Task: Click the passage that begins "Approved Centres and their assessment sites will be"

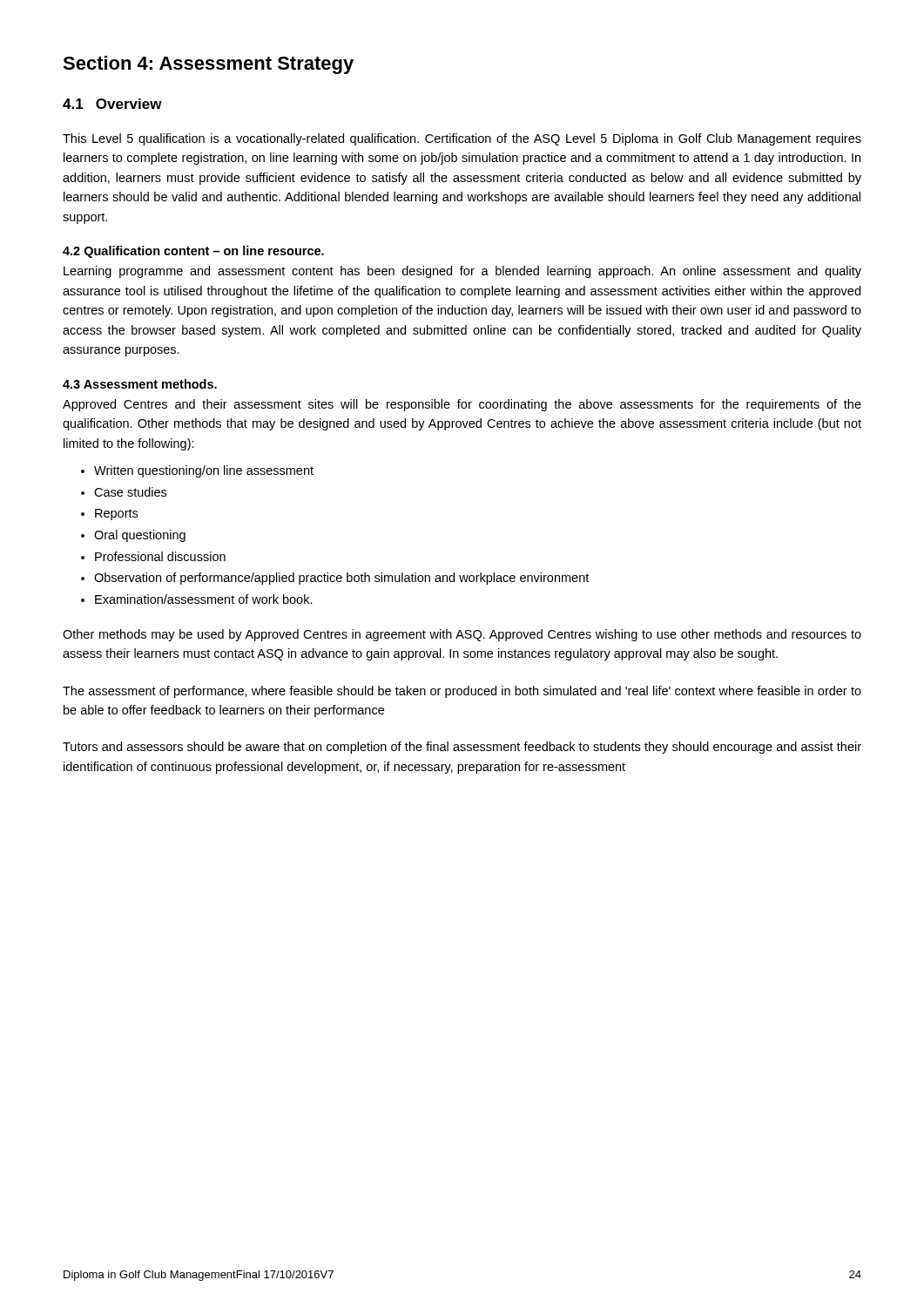Action: coord(462,424)
